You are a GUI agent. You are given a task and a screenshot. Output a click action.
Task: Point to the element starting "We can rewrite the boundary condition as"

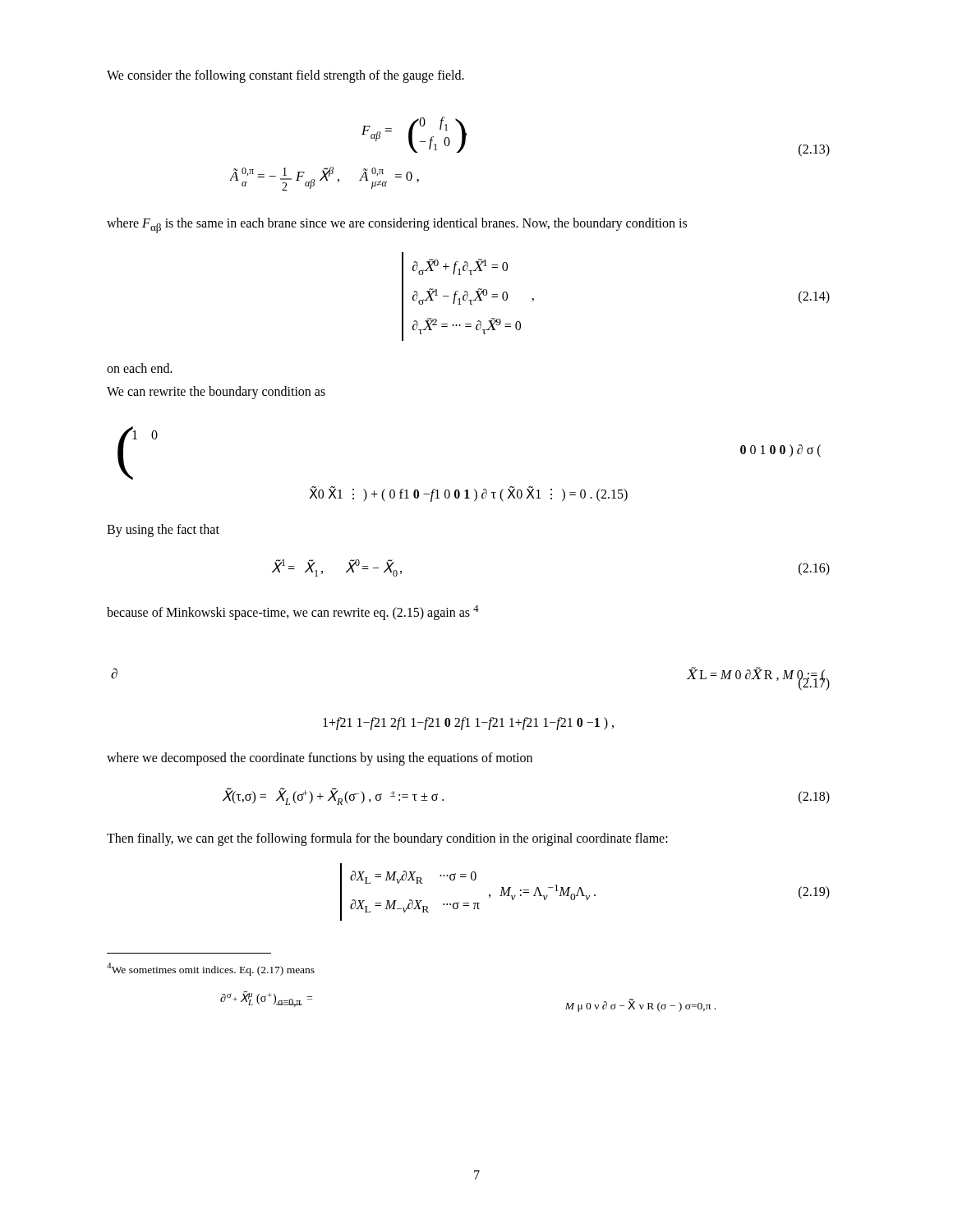coord(216,391)
